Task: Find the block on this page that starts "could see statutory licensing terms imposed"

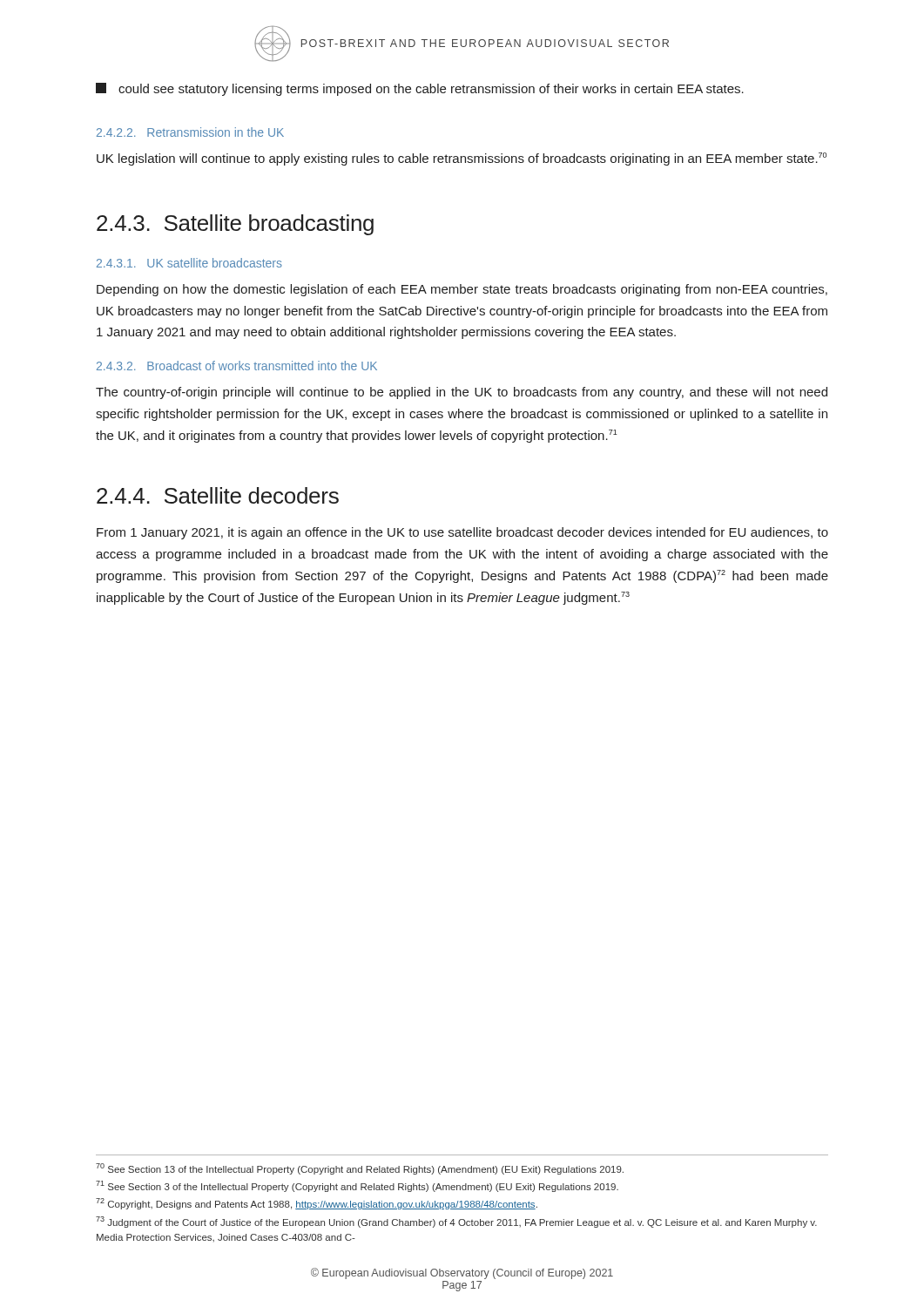Action: (x=462, y=89)
